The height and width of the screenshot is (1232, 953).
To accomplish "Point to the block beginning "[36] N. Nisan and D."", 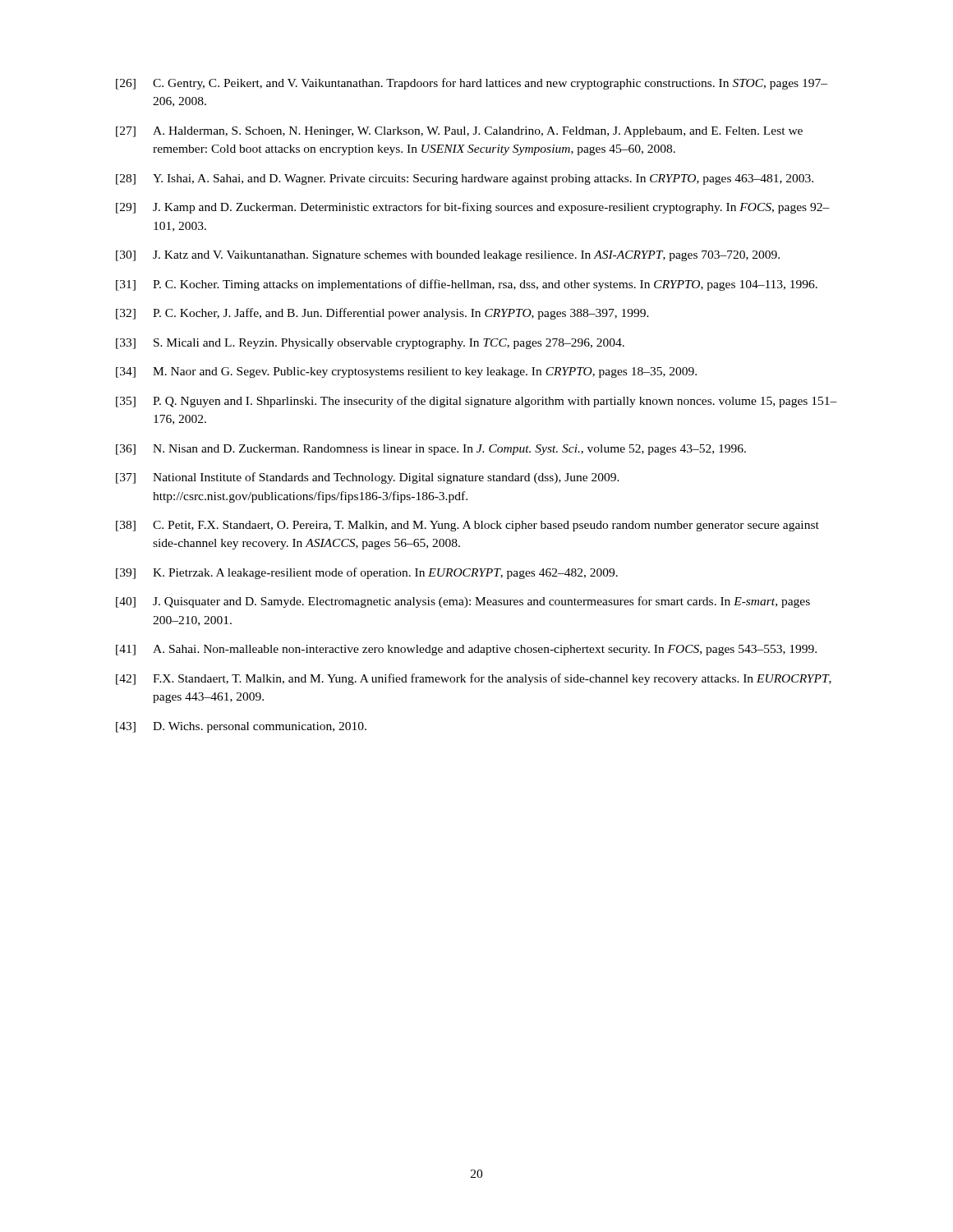I will 476,448.
